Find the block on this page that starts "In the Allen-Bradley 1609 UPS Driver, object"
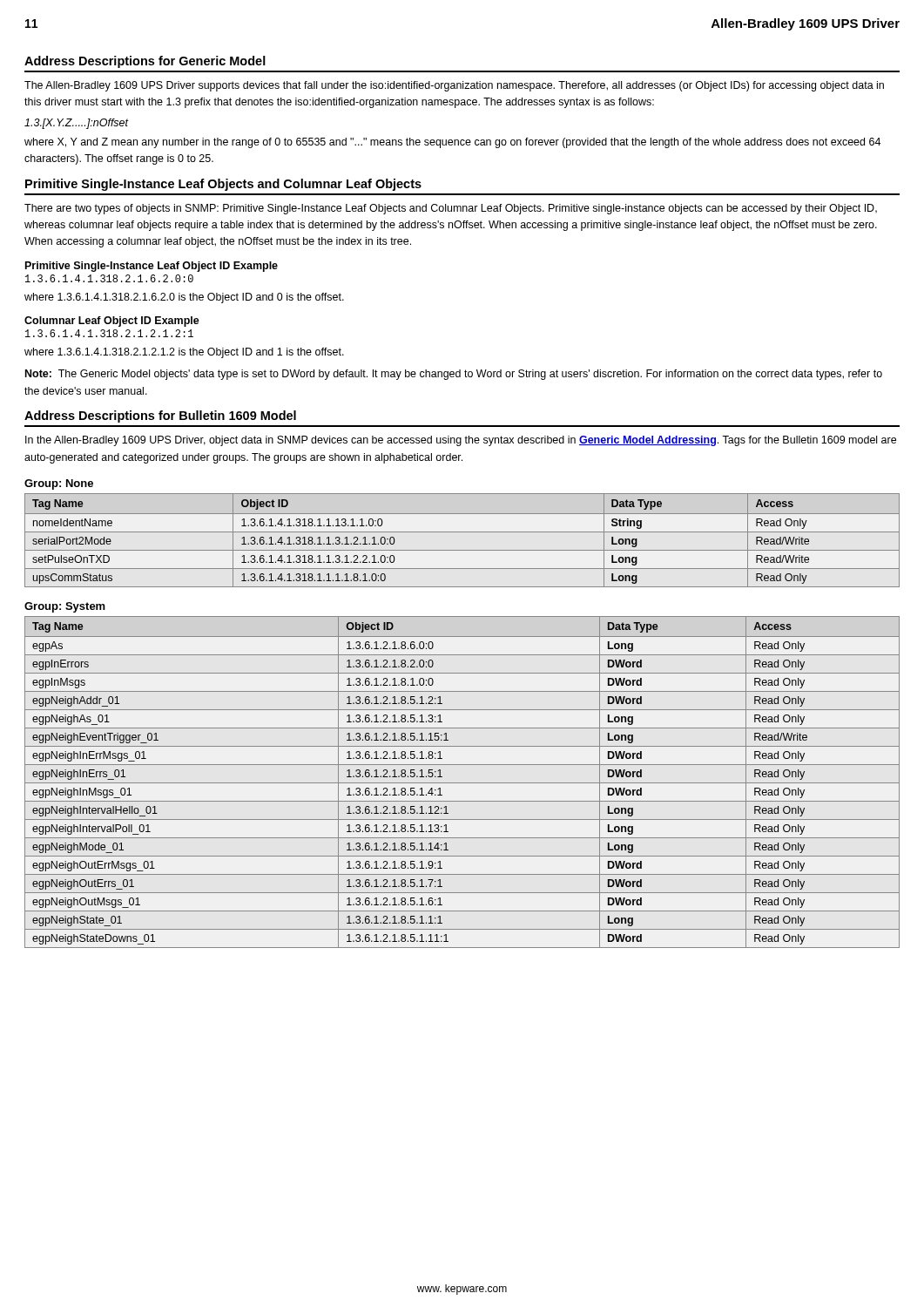 coord(461,449)
